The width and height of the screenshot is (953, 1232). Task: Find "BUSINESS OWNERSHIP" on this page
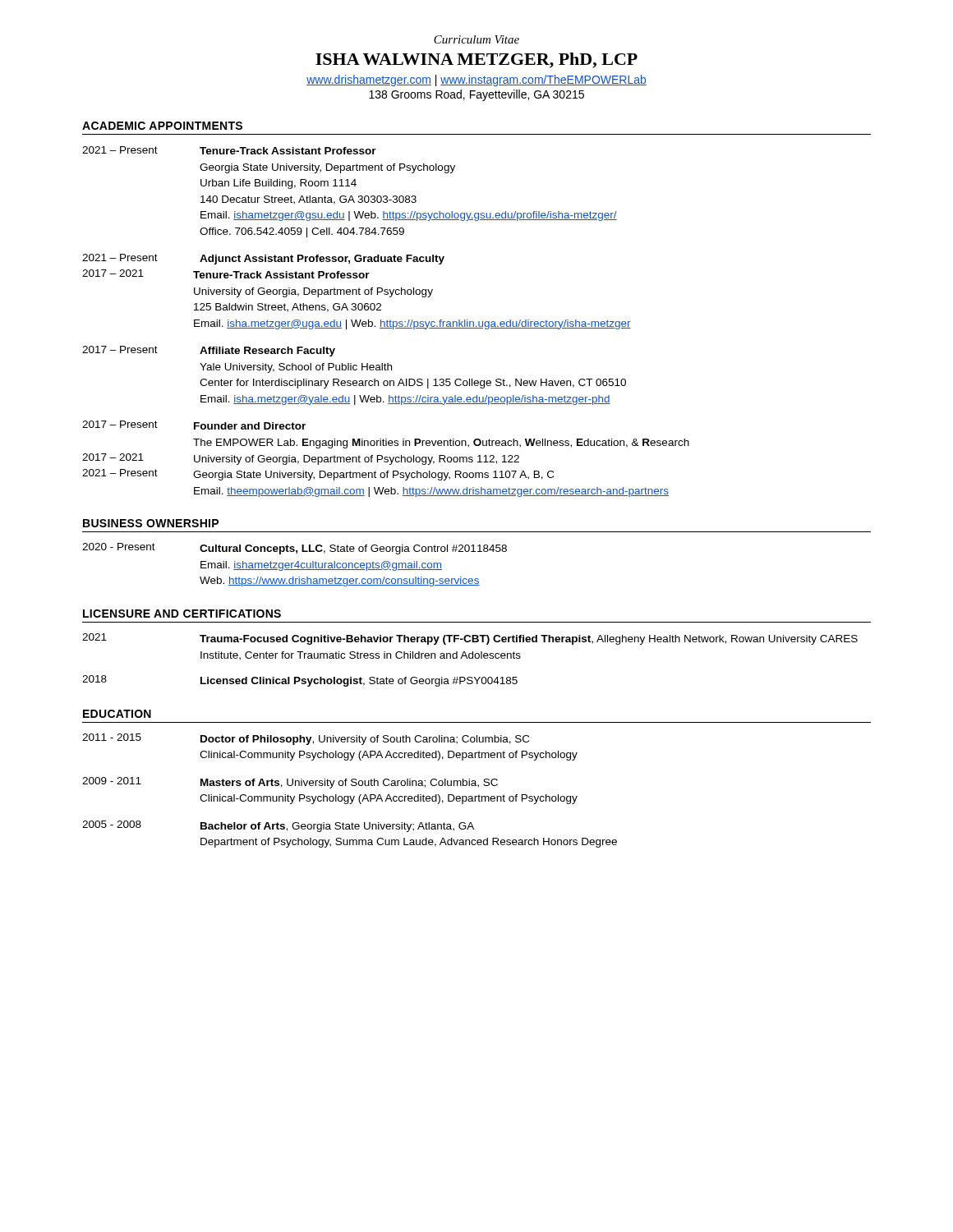pyautogui.click(x=151, y=523)
